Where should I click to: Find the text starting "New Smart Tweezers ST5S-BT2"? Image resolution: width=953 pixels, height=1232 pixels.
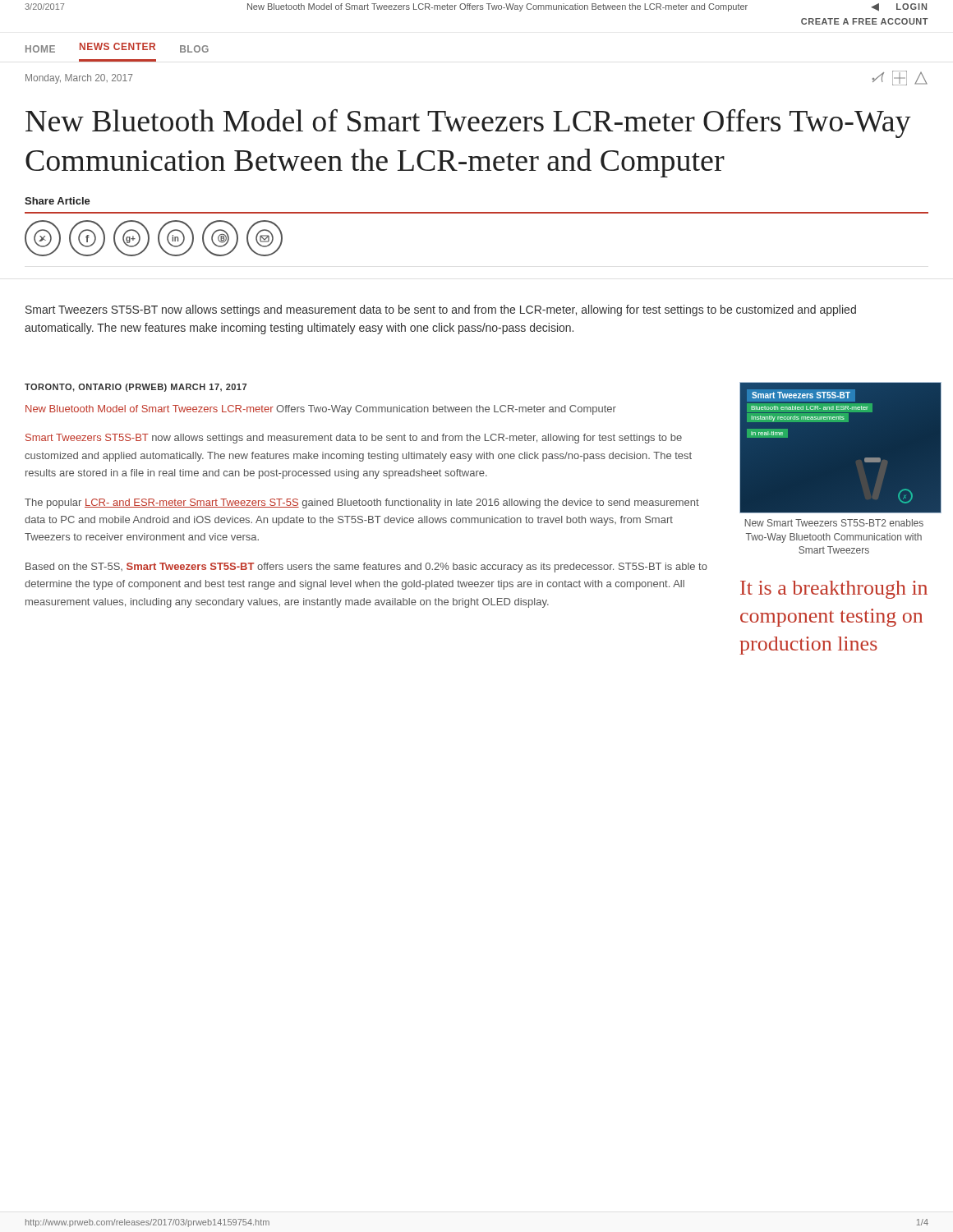[x=834, y=537]
